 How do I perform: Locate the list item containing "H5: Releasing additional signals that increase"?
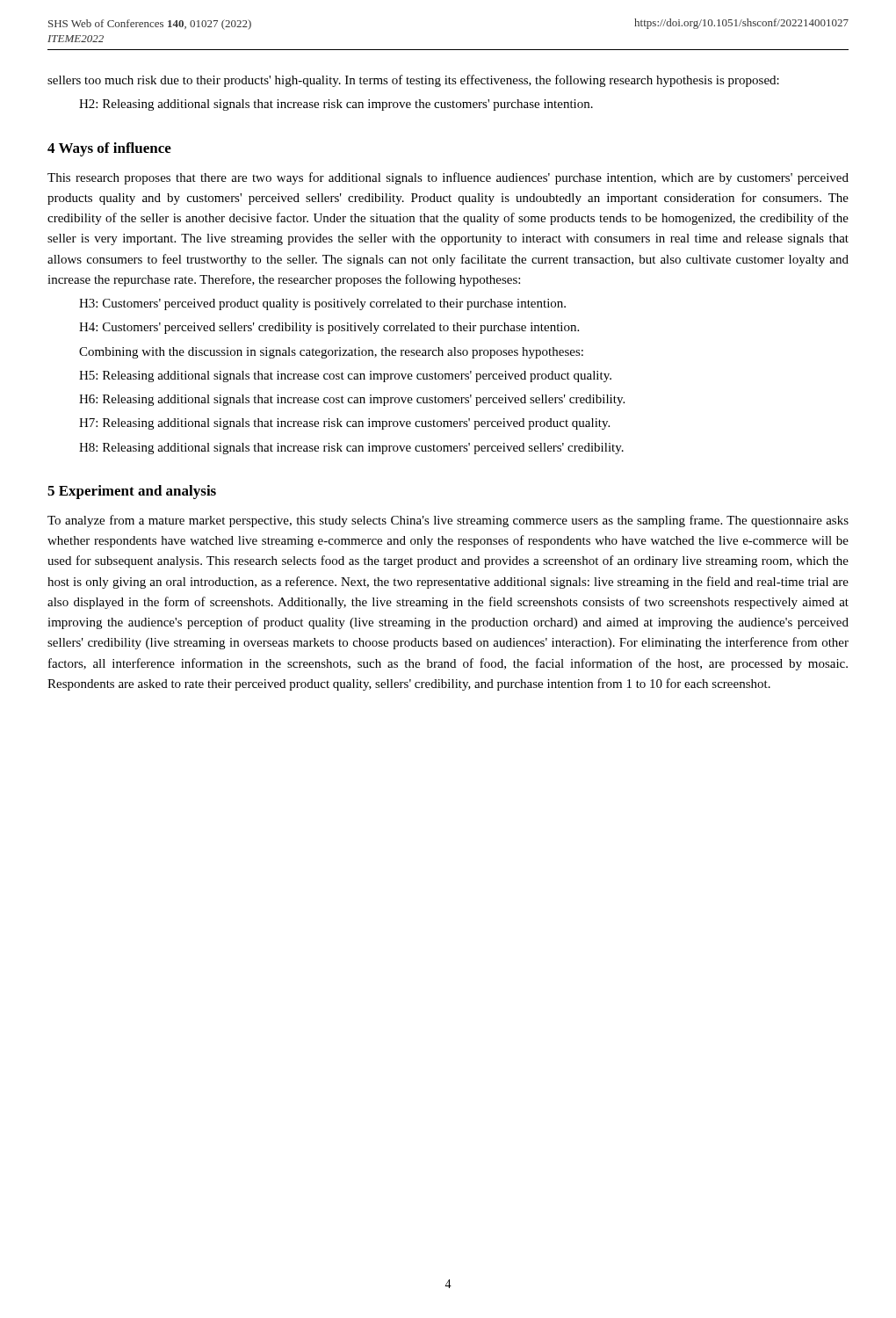coord(346,375)
